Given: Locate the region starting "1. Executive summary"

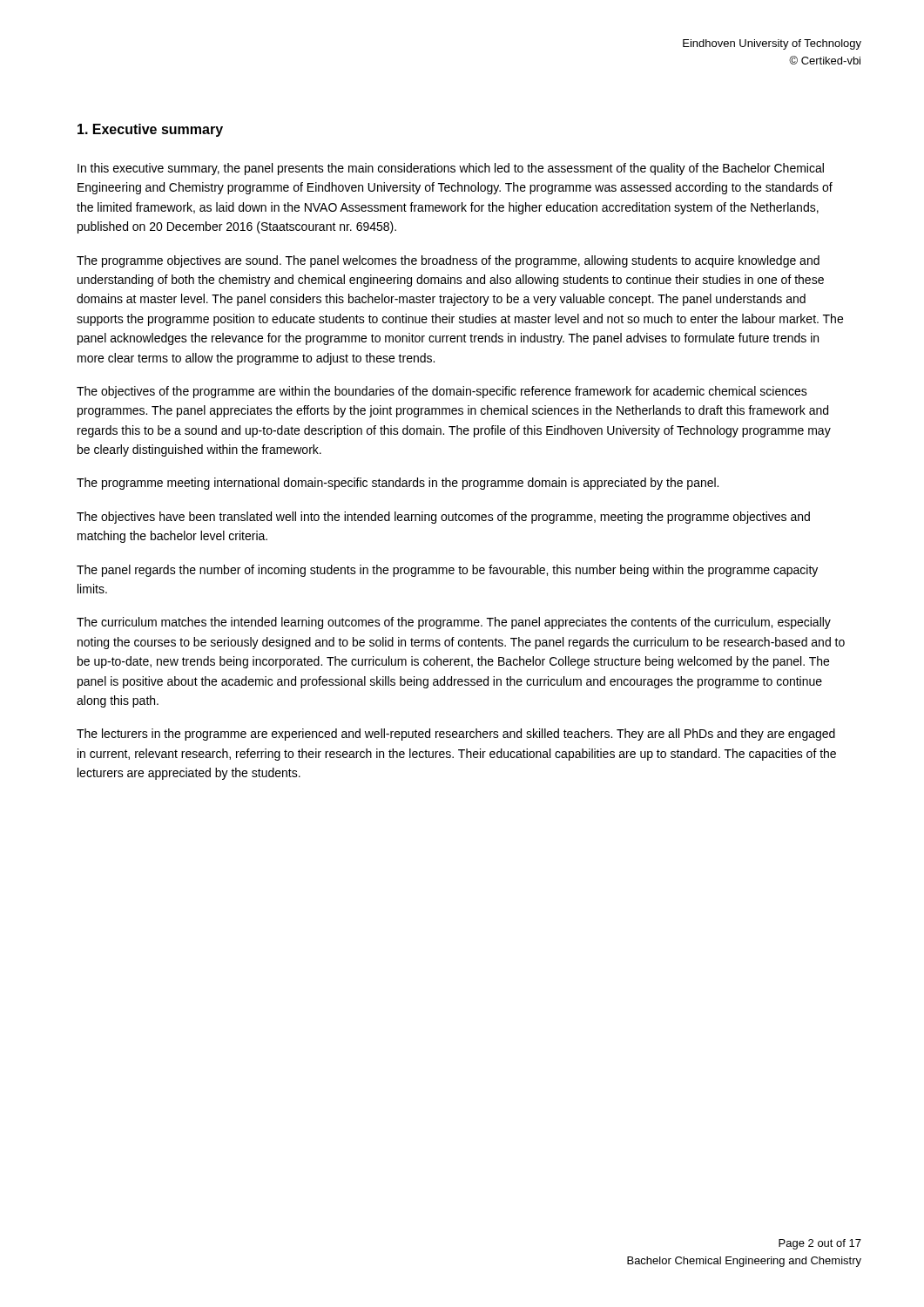Looking at the screenshot, I should click(x=150, y=129).
